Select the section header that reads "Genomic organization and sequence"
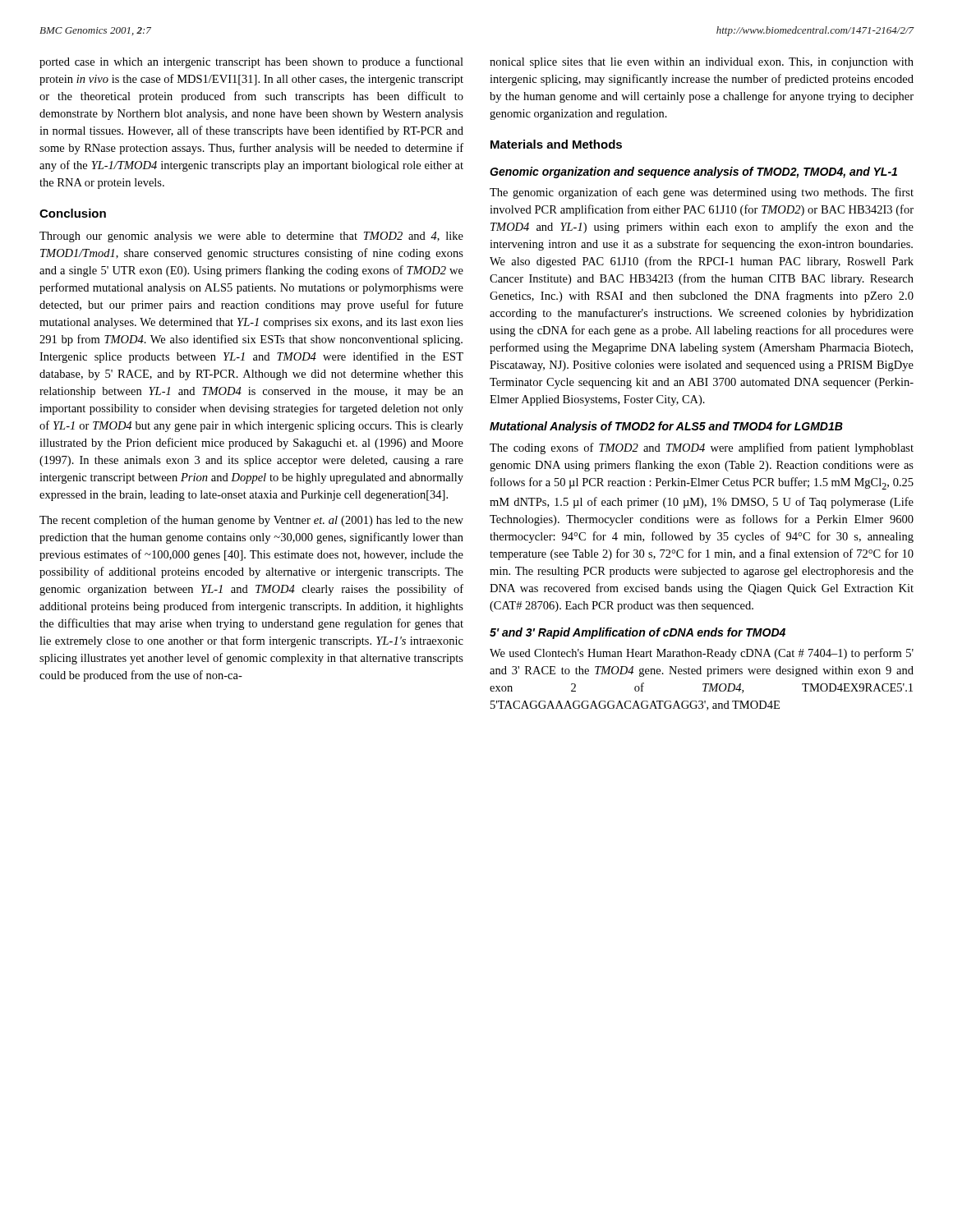953x1232 pixels. pos(694,171)
